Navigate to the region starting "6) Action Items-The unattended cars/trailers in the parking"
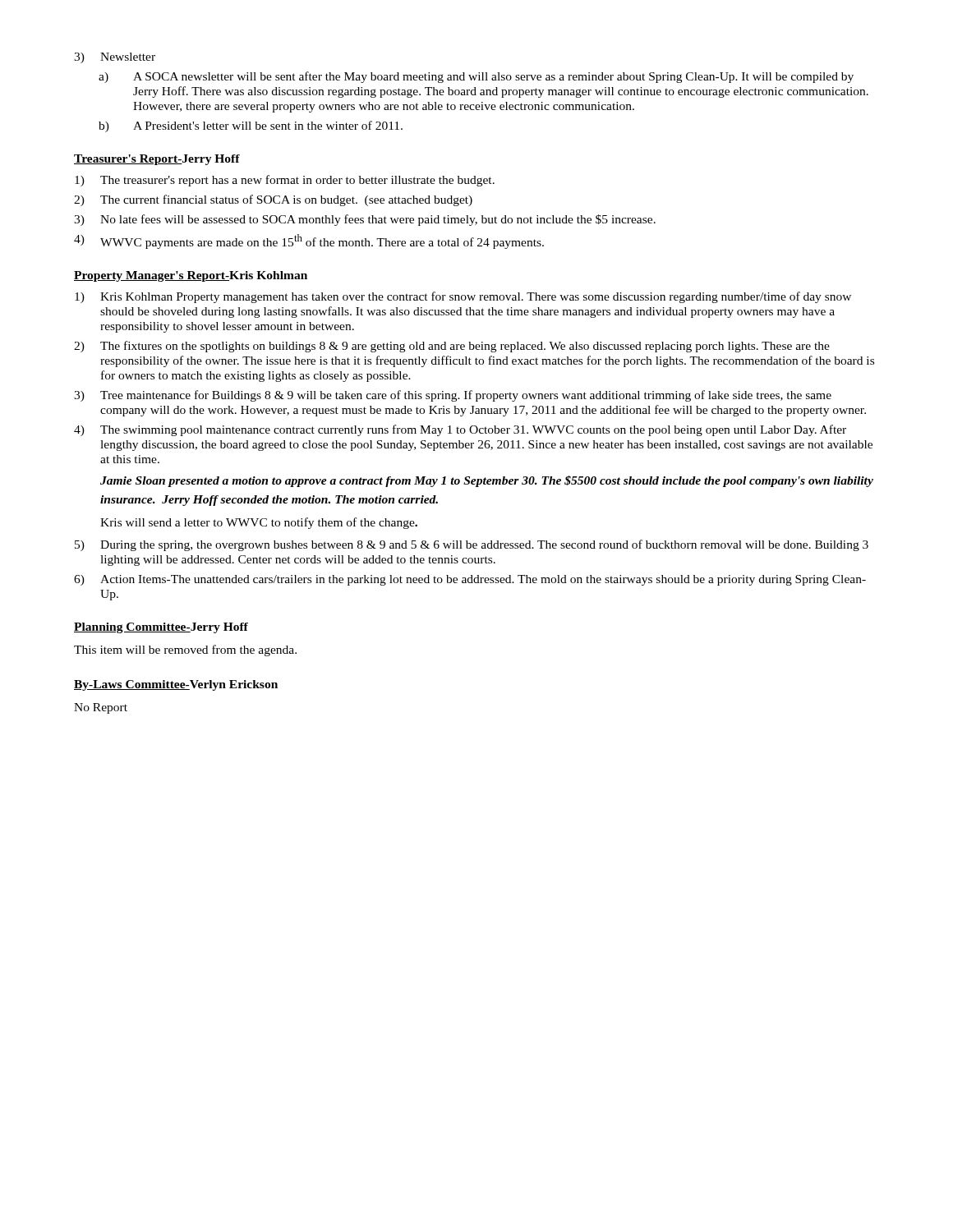 [x=476, y=586]
